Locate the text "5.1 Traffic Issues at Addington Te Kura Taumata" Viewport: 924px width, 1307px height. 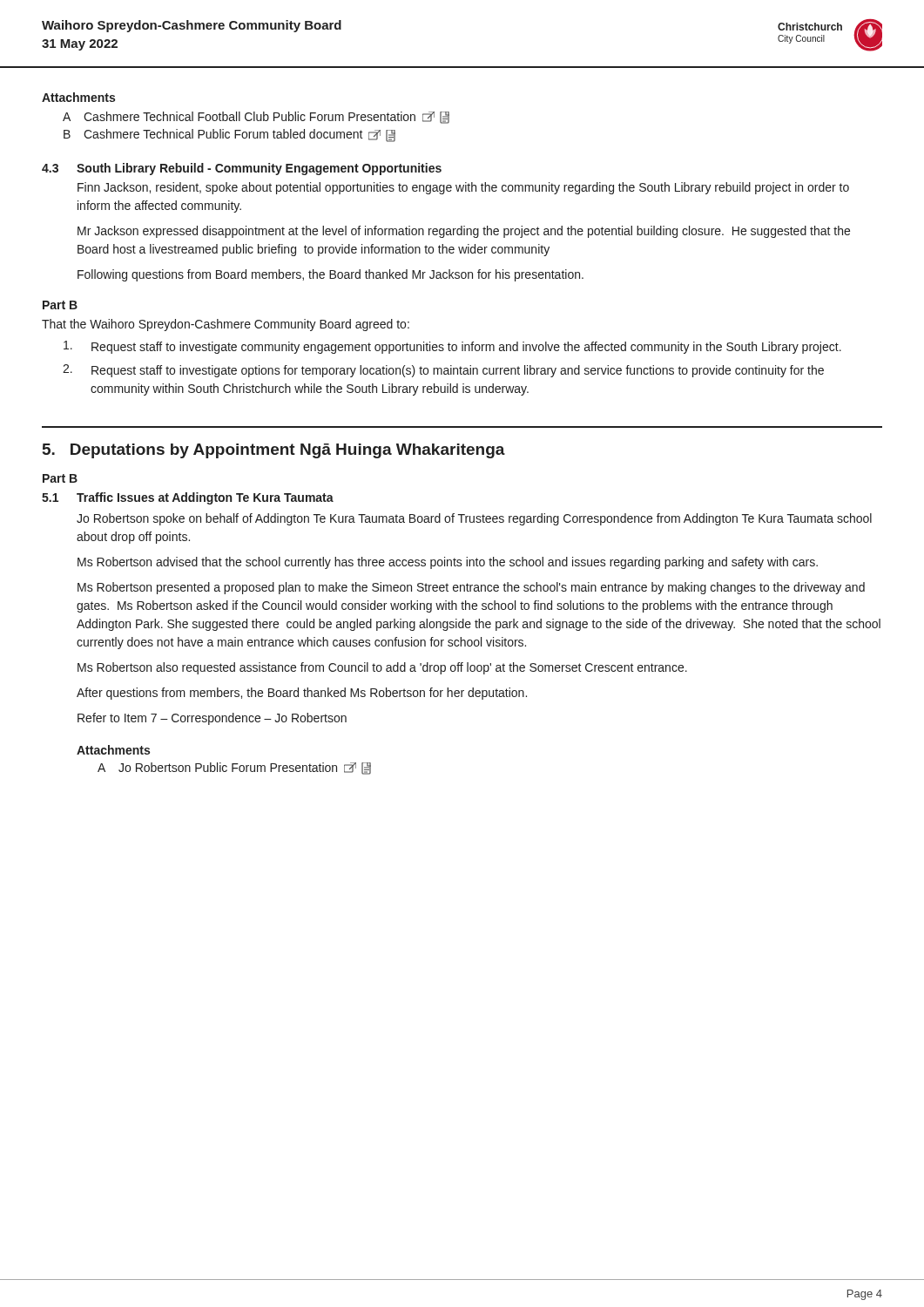[x=187, y=497]
